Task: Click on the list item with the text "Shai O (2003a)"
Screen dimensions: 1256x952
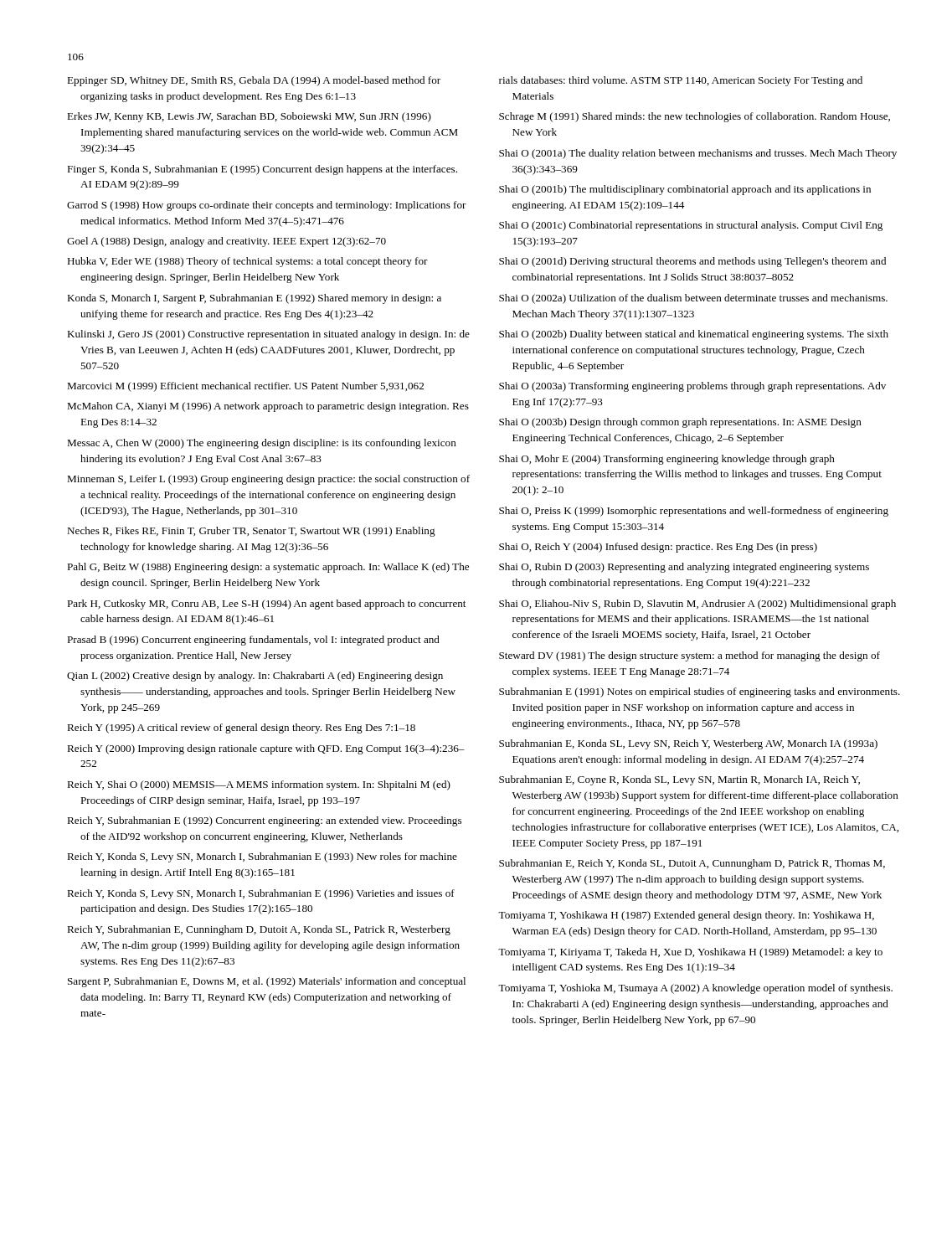Action: pos(692,394)
